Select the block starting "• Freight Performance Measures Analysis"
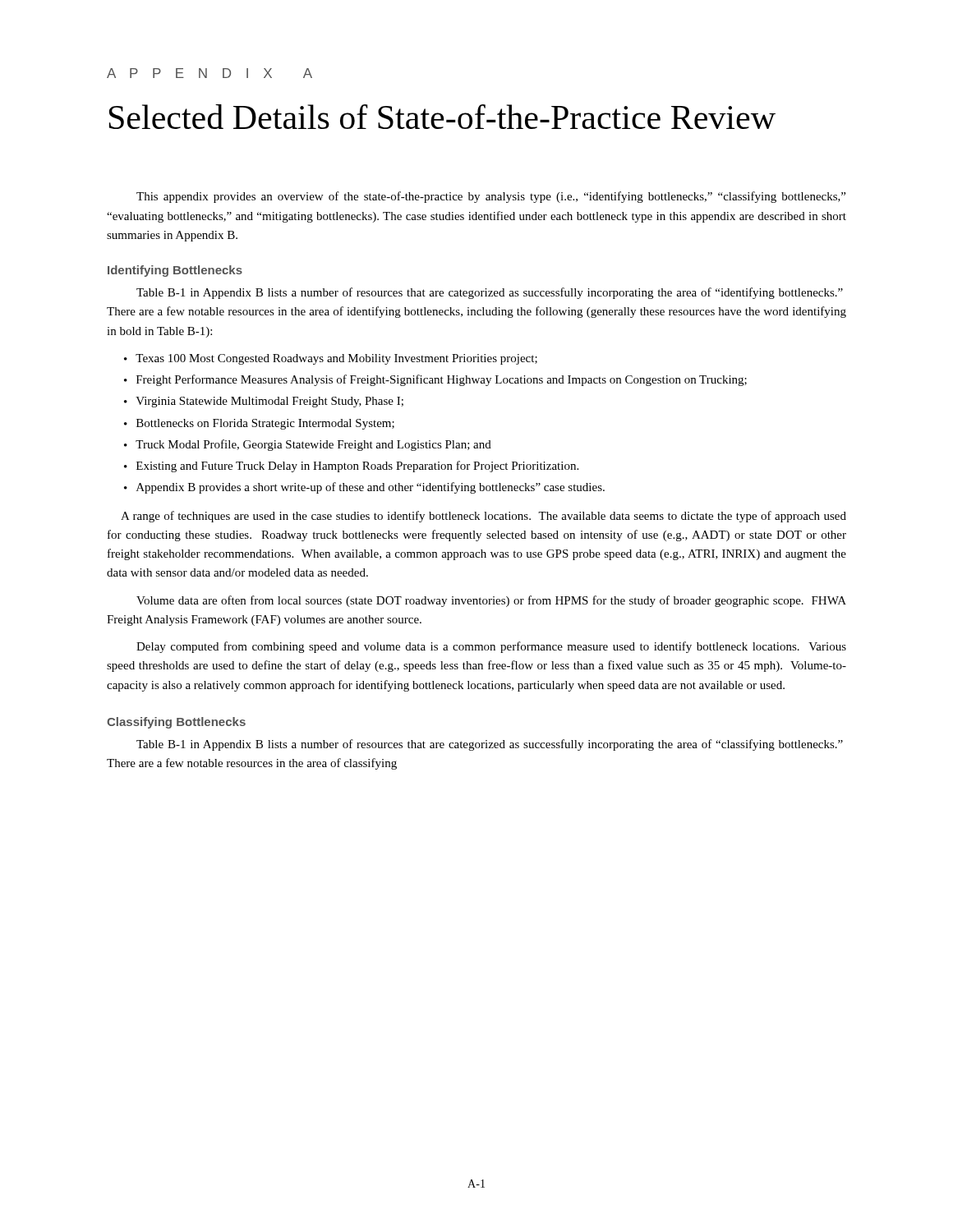 coord(485,381)
